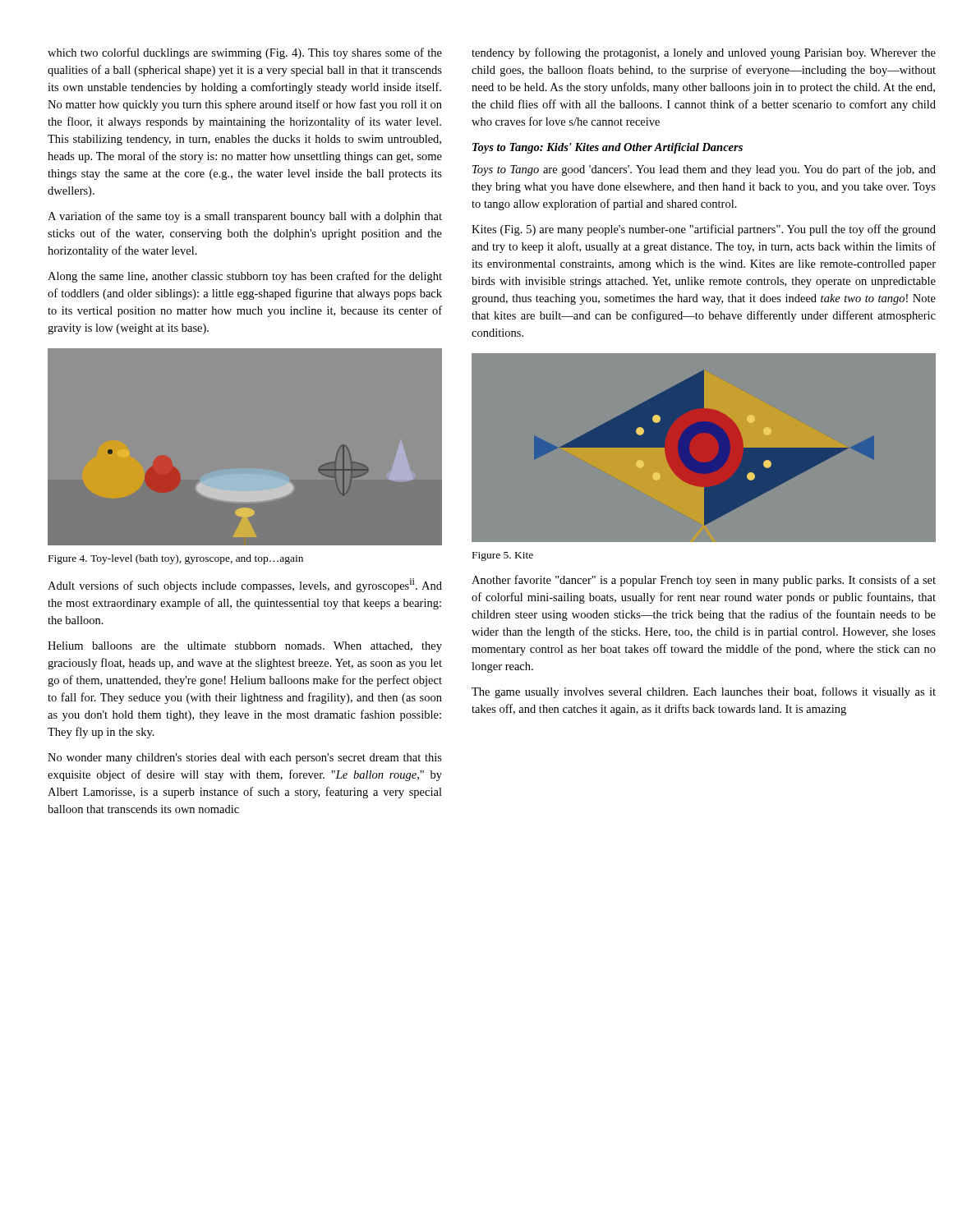Viewport: 953px width, 1232px height.
Task: Select the text block containing "Along the same line, another classic"
Action: pos(245,302)
